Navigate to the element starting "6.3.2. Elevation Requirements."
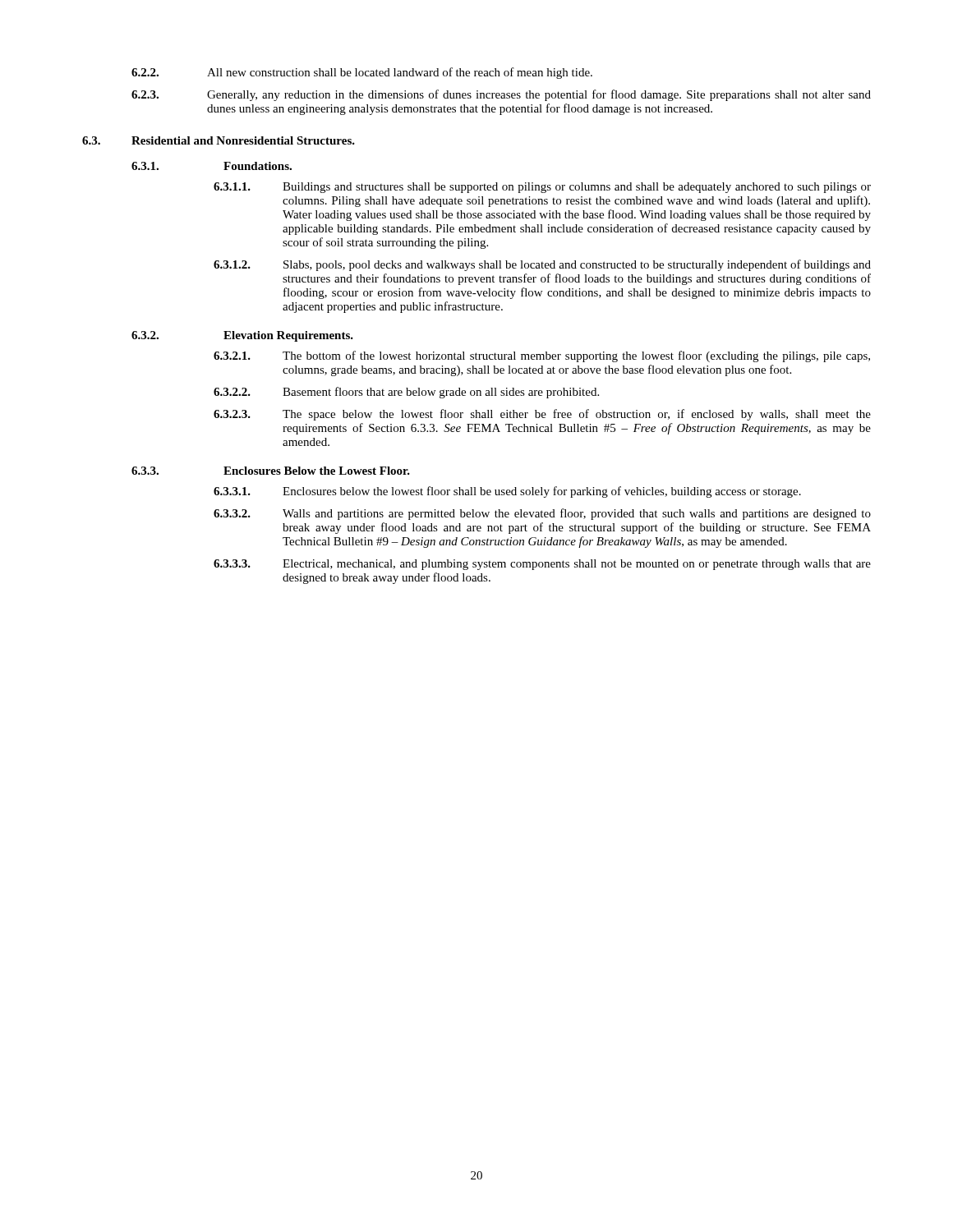The image size is (953, 1232). click(242, 336)
